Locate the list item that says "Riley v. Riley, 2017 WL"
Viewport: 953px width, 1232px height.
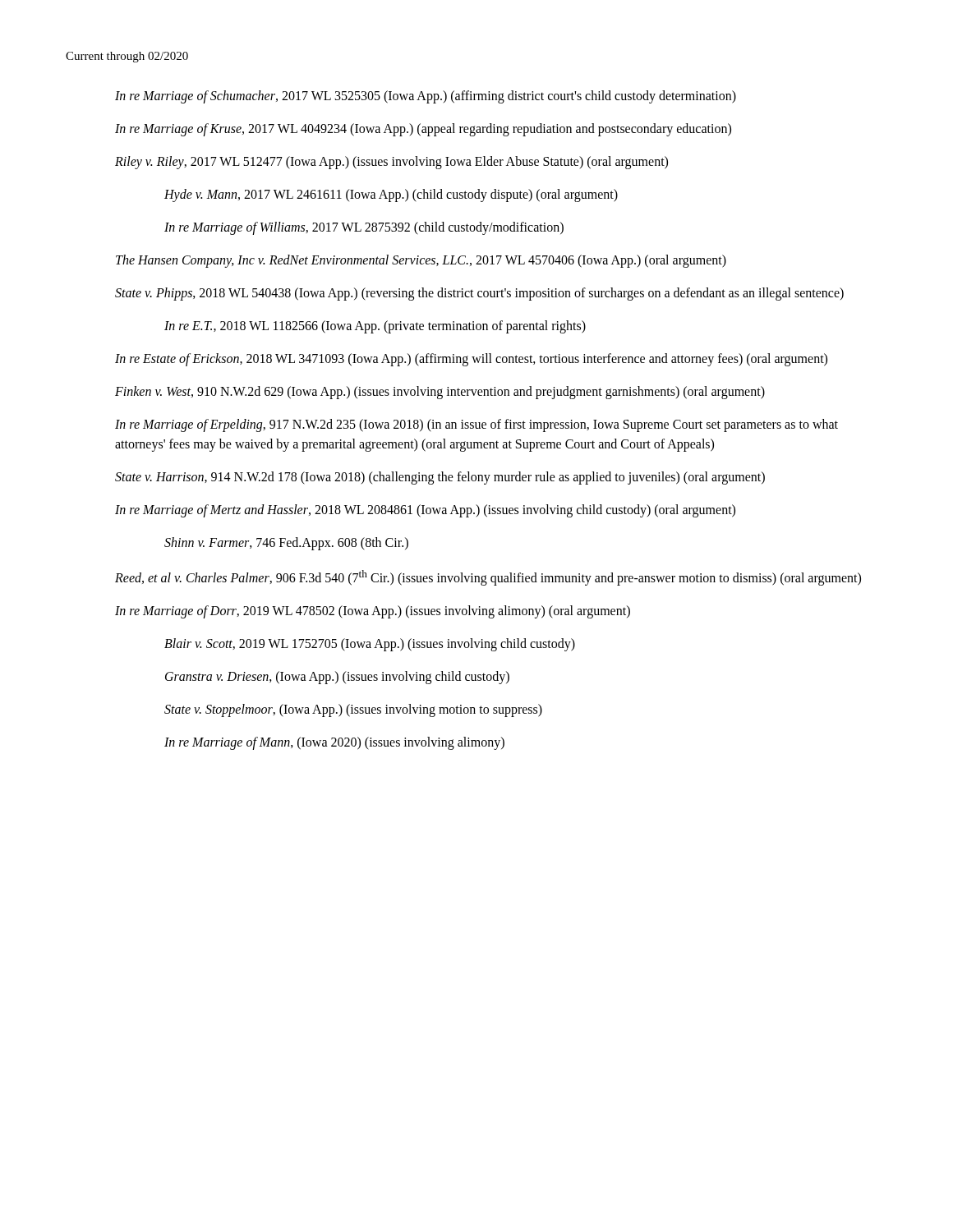pyautogui.click(x=392, y=161)
